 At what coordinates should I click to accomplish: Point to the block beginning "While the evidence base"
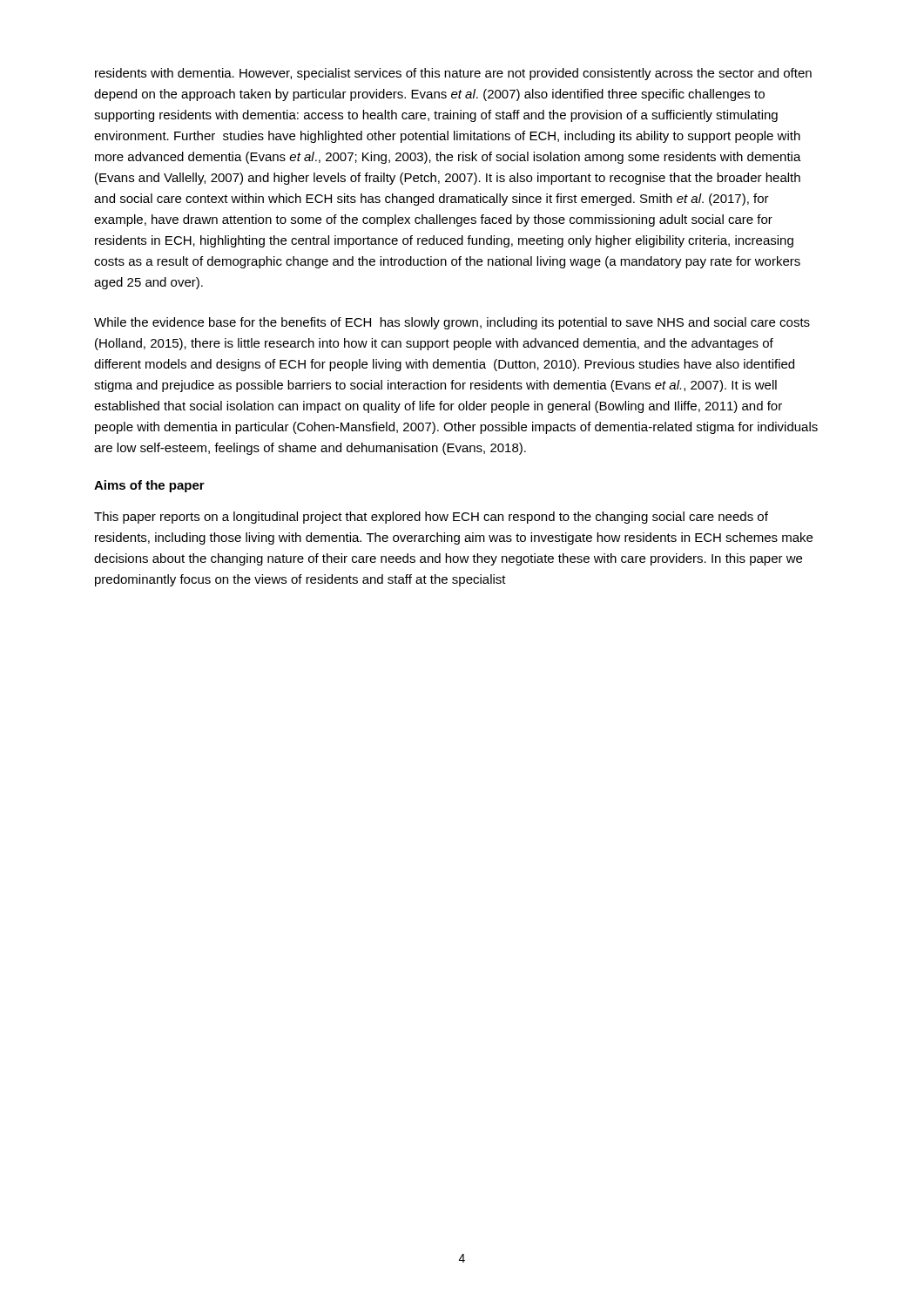(x=456, y=385)
